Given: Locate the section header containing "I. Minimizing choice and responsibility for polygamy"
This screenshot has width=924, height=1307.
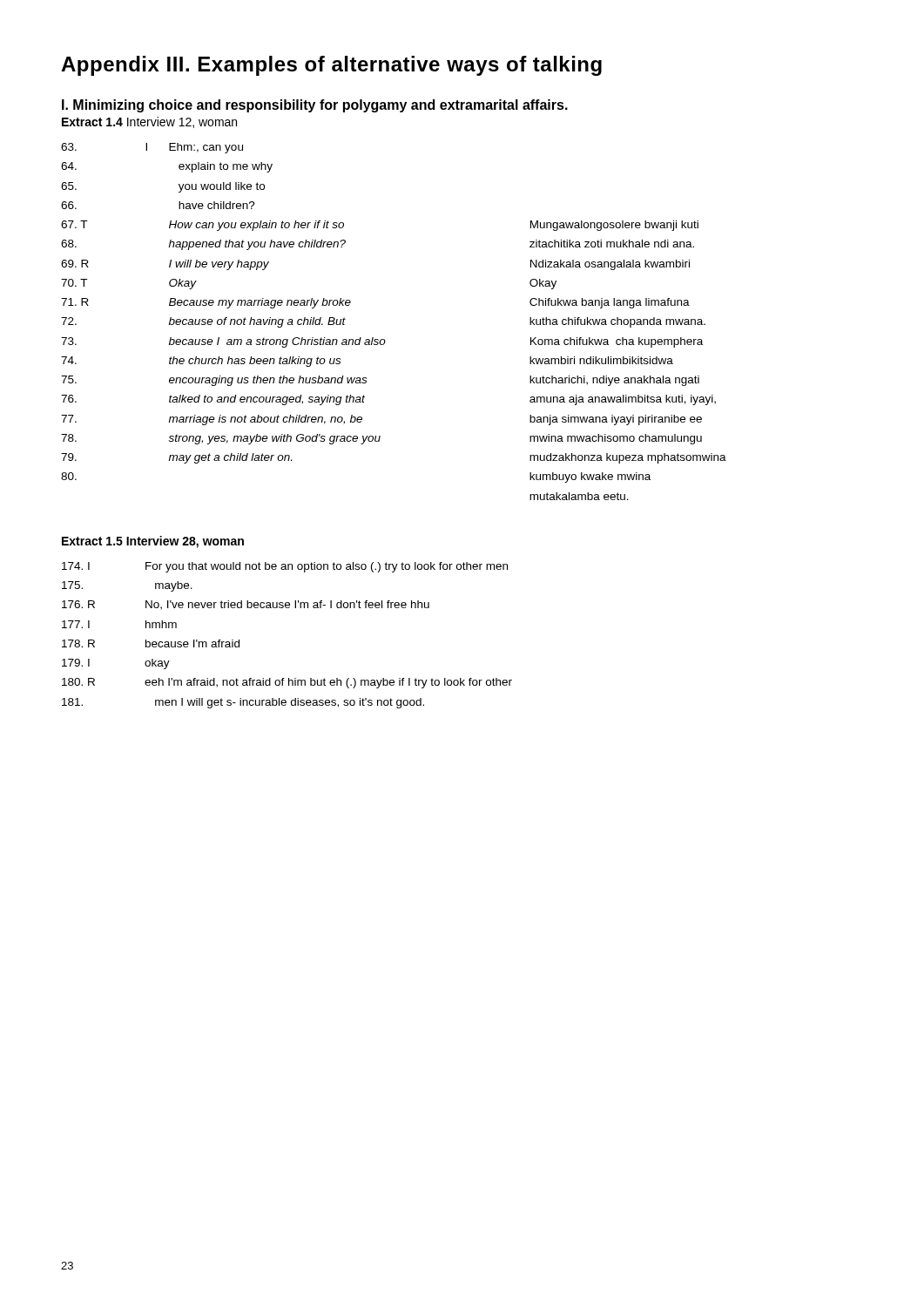Looking at the screenshot, I should click(x=462, y=105).
